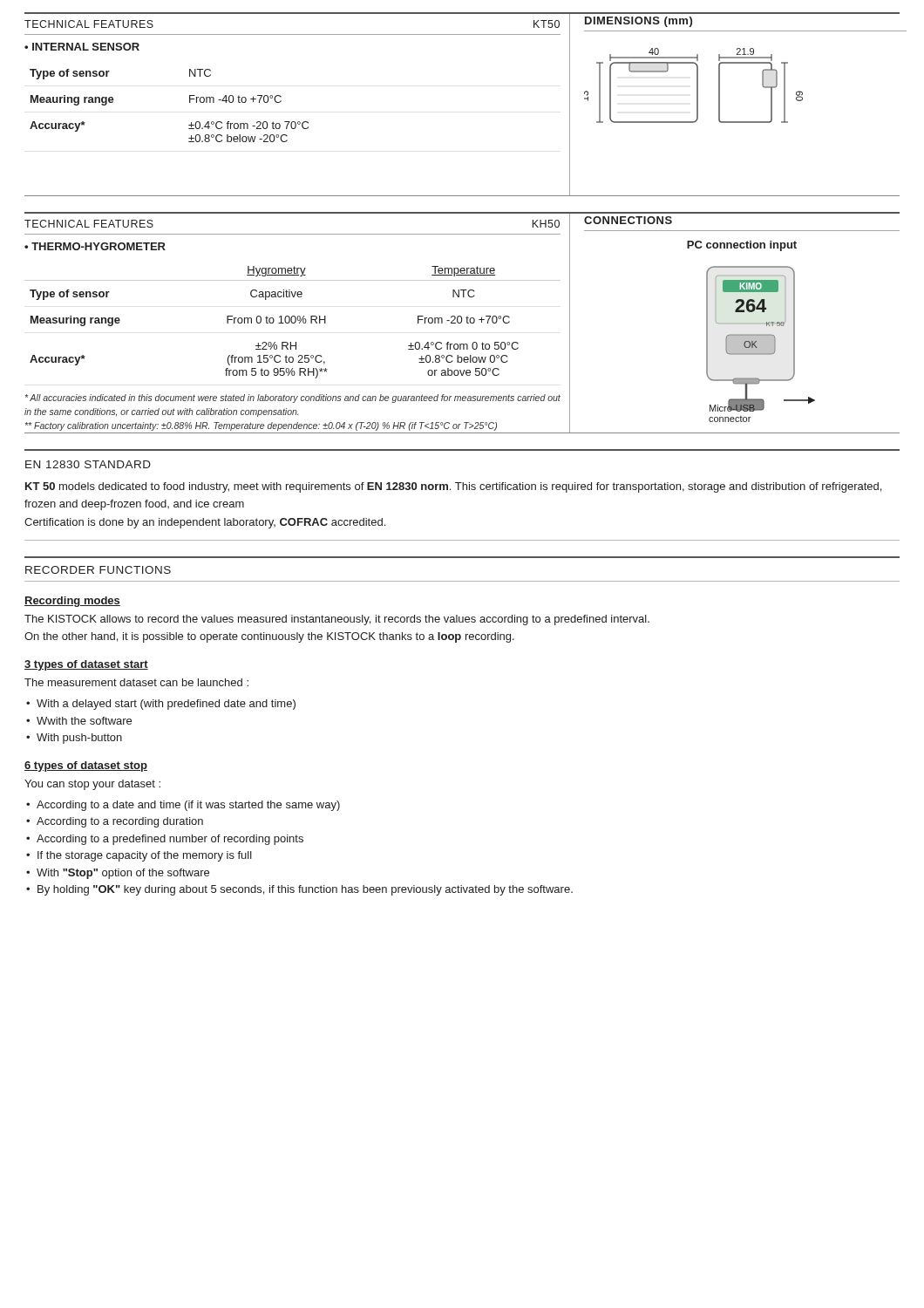
Task: Click on the element starting "All accuracies indicated in this document were stated"
Action: (292, 411)
